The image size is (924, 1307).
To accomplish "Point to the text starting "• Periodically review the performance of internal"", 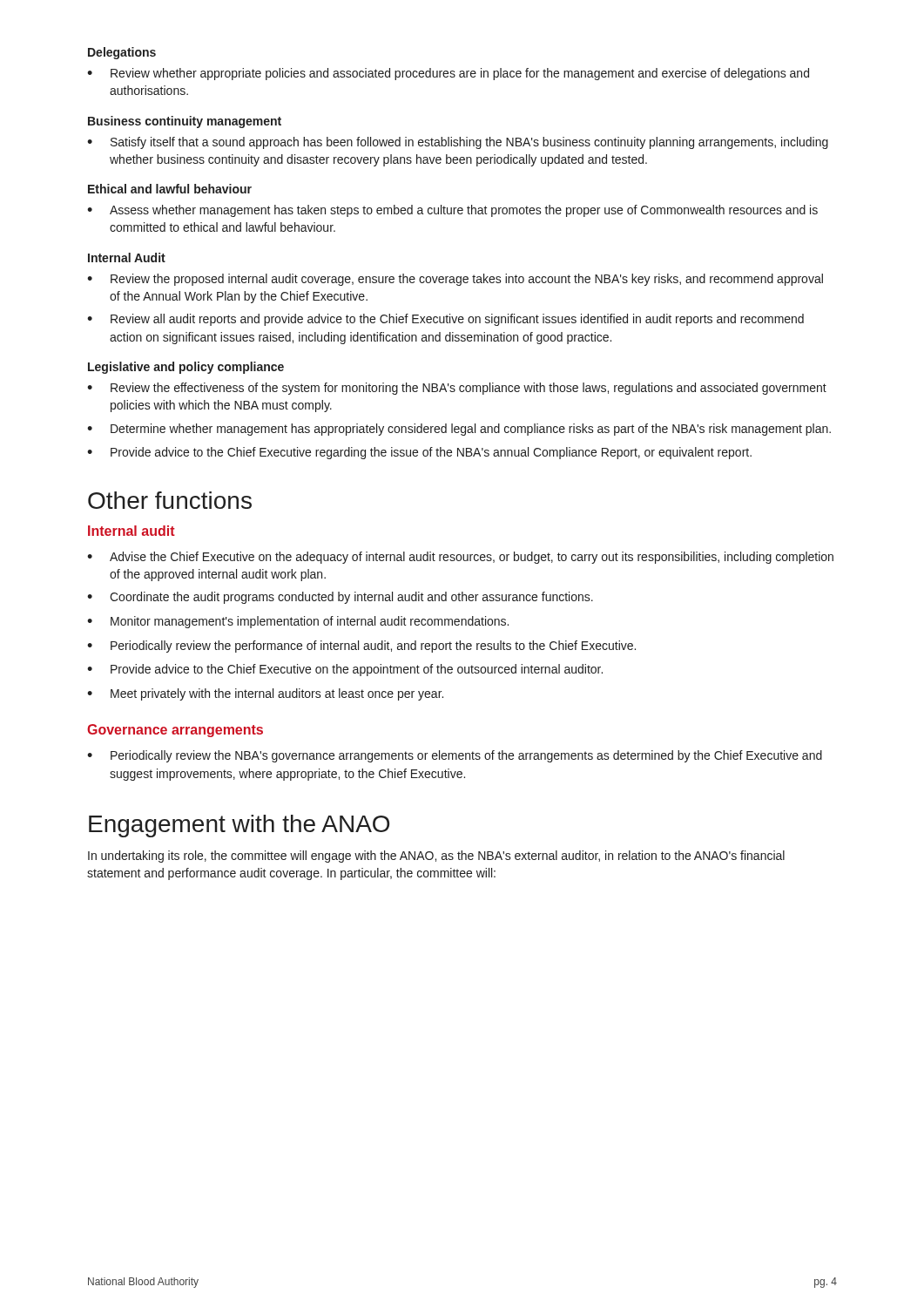I will (x=462, y=646).
